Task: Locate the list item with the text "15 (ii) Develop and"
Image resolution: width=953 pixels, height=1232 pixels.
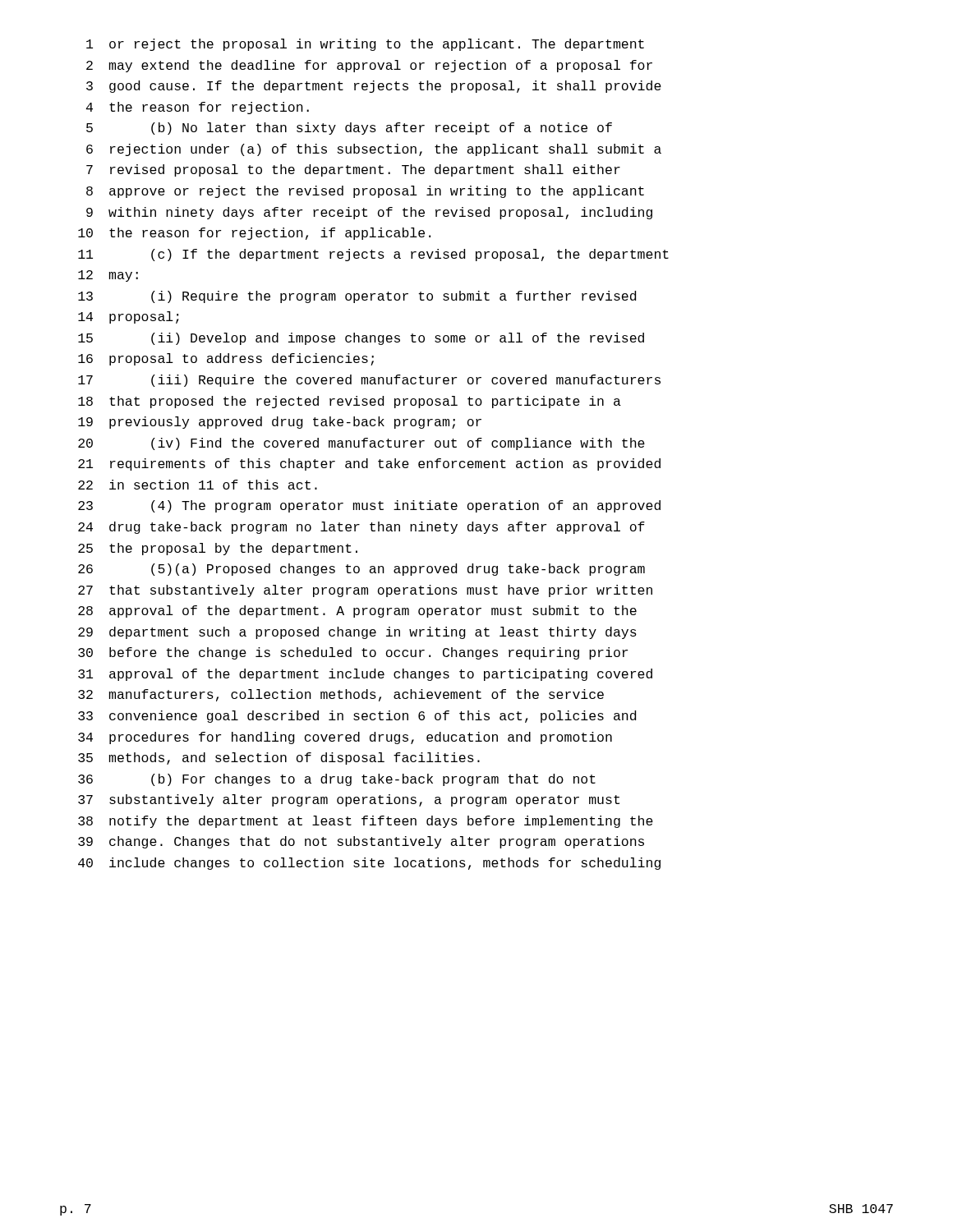Action: 476,349
